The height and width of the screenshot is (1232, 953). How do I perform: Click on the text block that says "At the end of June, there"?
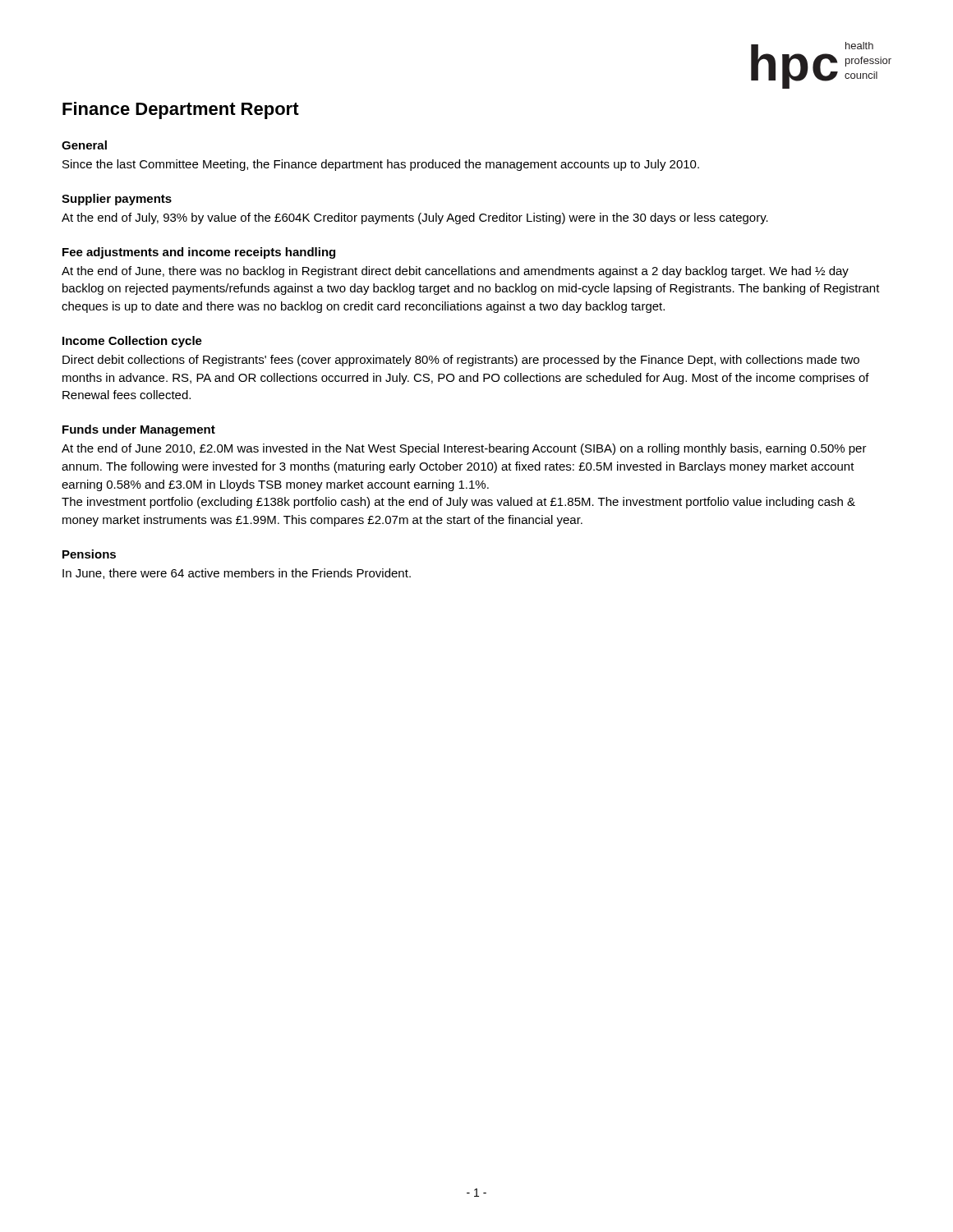[x=470, y=288]
